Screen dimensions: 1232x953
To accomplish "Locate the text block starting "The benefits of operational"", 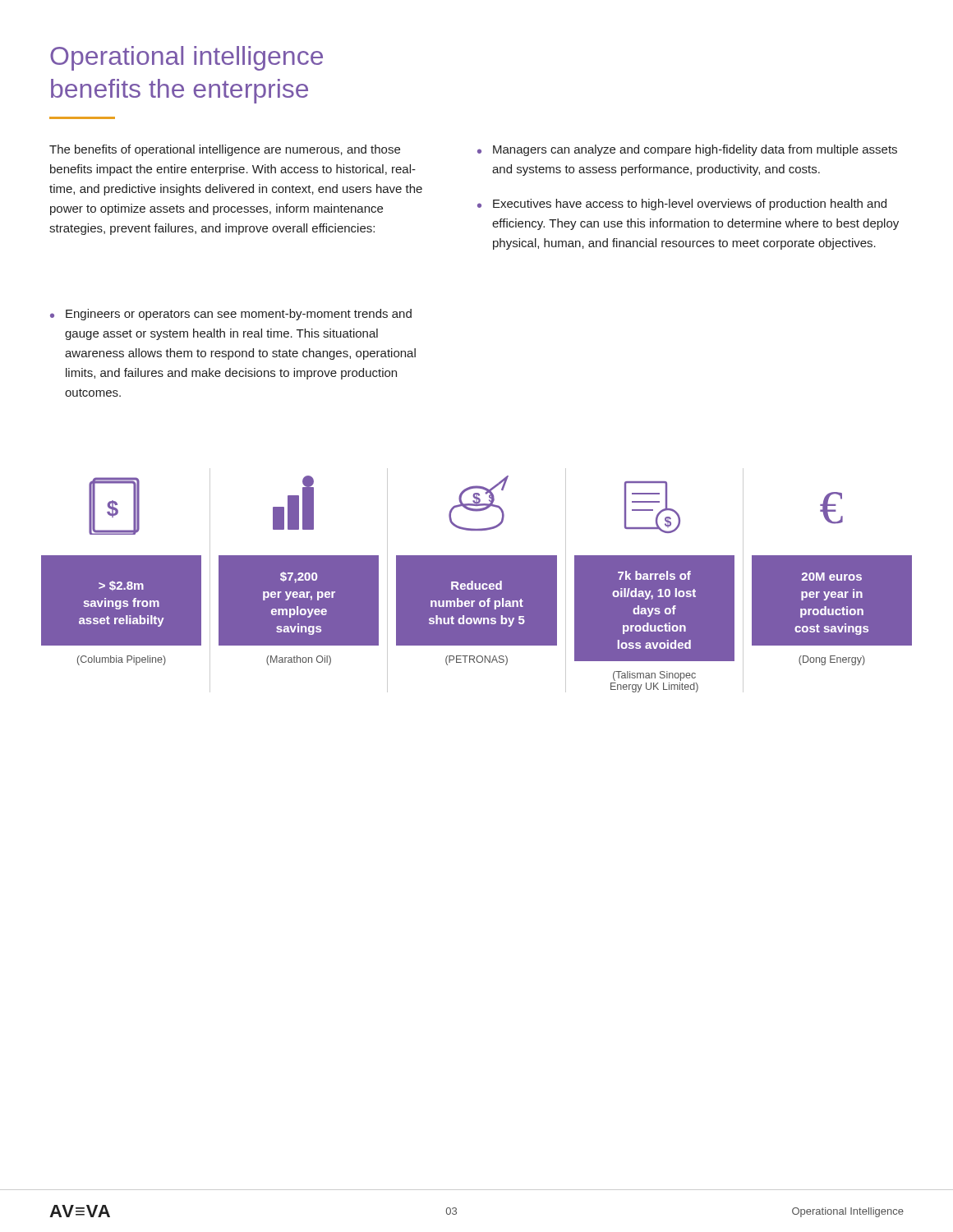I will pyautogui.click(x=242, y=189).
